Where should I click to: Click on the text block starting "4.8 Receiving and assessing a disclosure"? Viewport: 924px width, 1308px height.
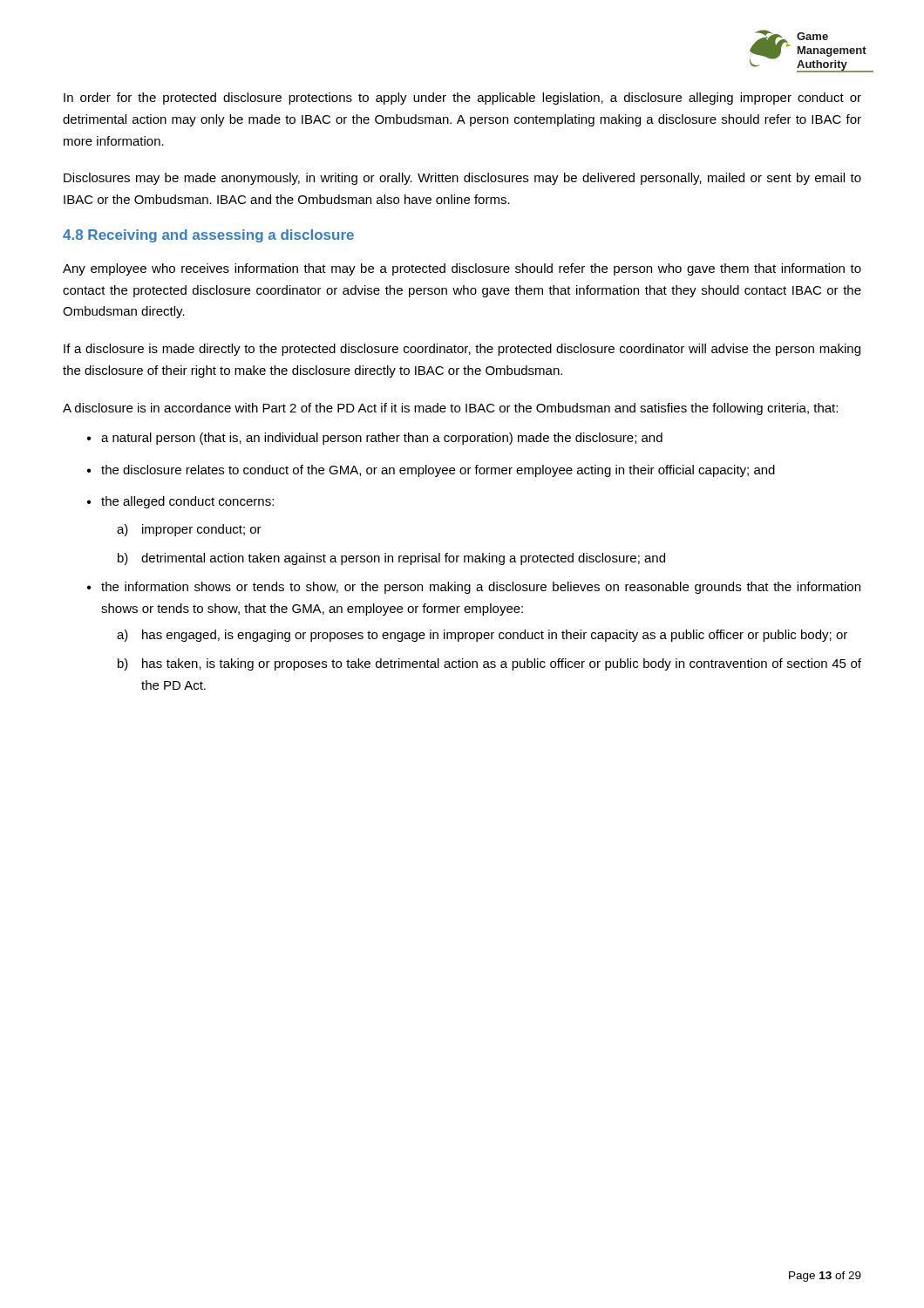coord(209,235)
